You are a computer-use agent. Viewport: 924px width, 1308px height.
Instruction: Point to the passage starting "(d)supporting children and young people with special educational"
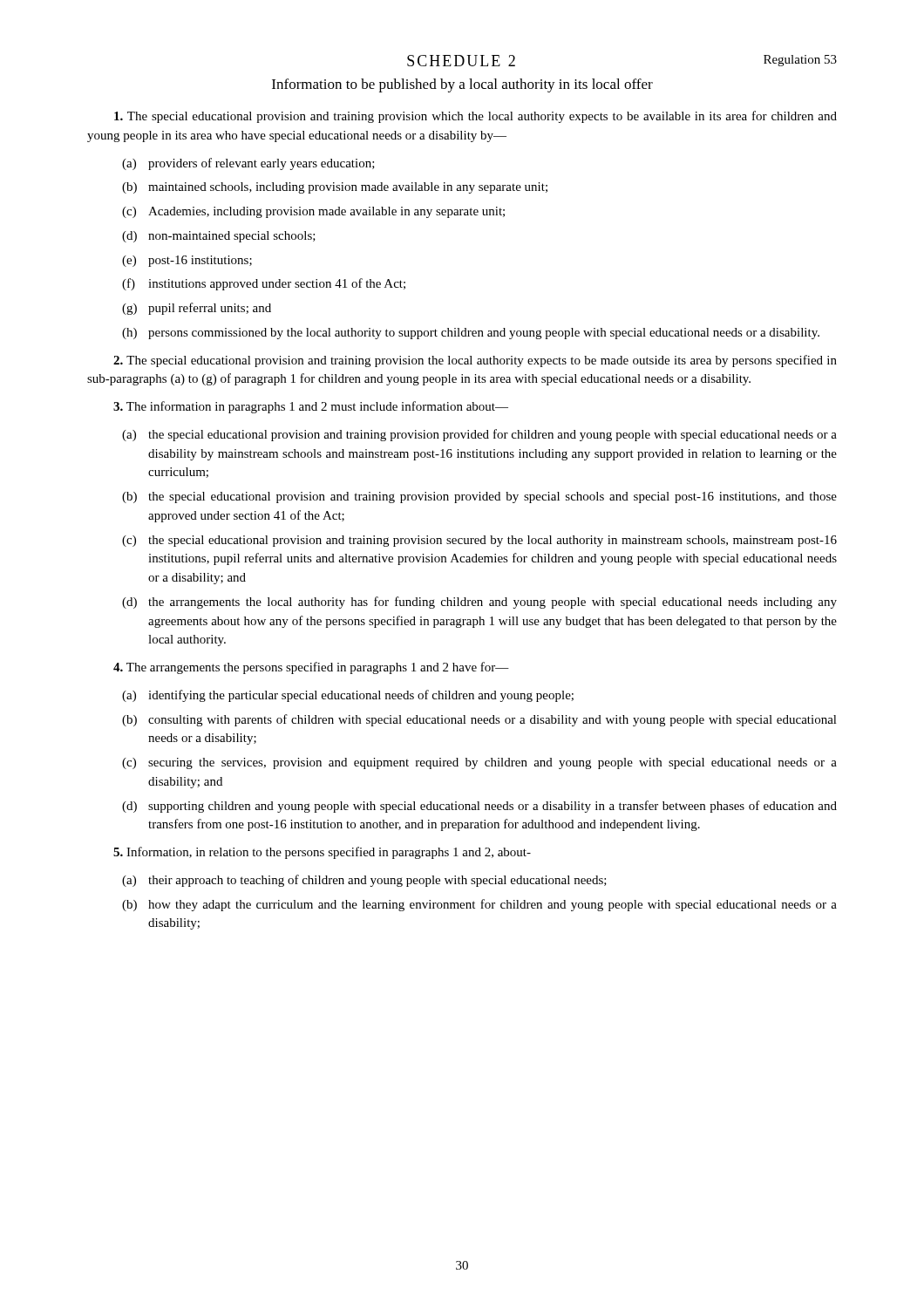pyautogui.click(x=479, y=816)
